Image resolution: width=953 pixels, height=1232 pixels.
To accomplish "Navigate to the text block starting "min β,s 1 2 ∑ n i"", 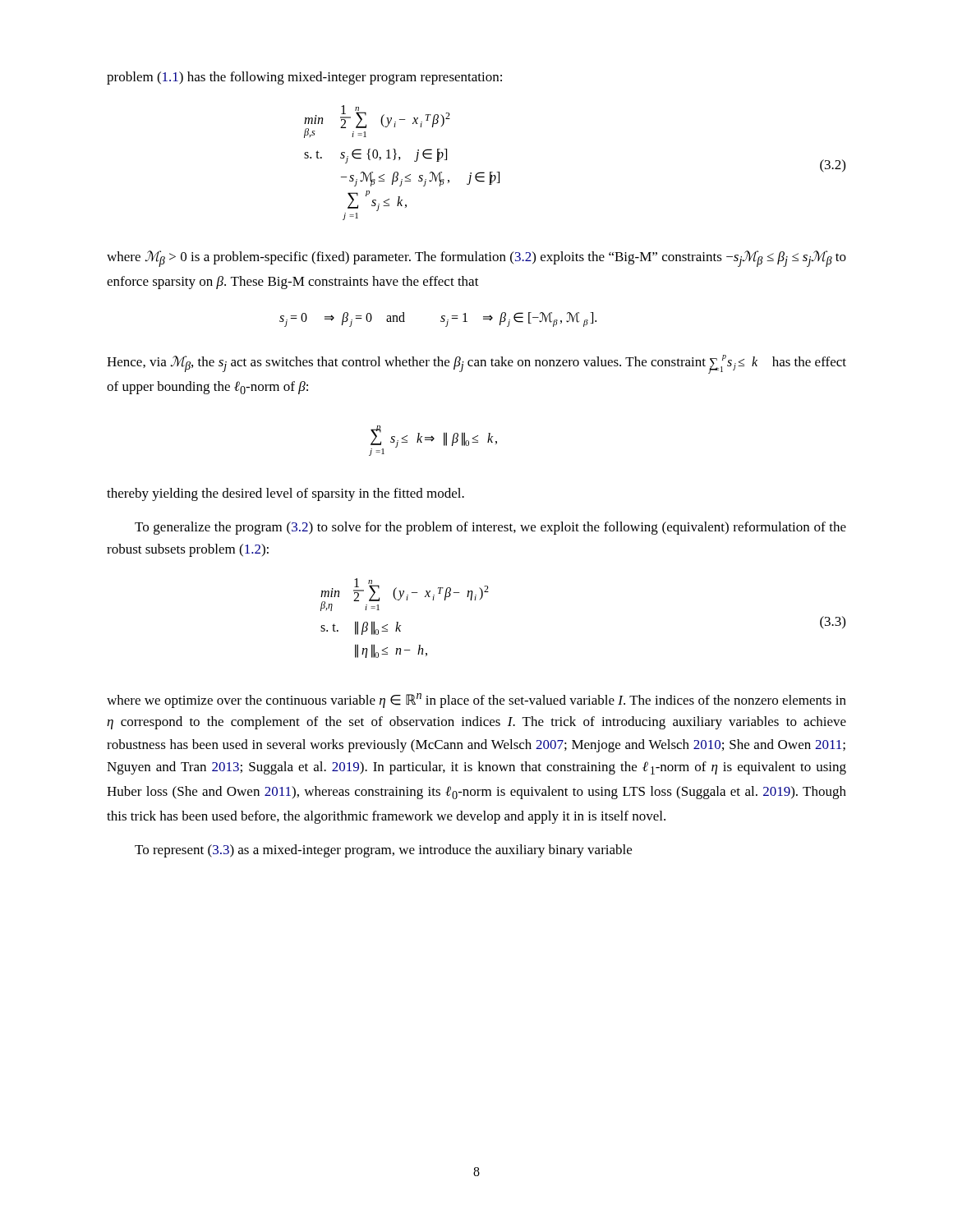I will coord(476,165).
